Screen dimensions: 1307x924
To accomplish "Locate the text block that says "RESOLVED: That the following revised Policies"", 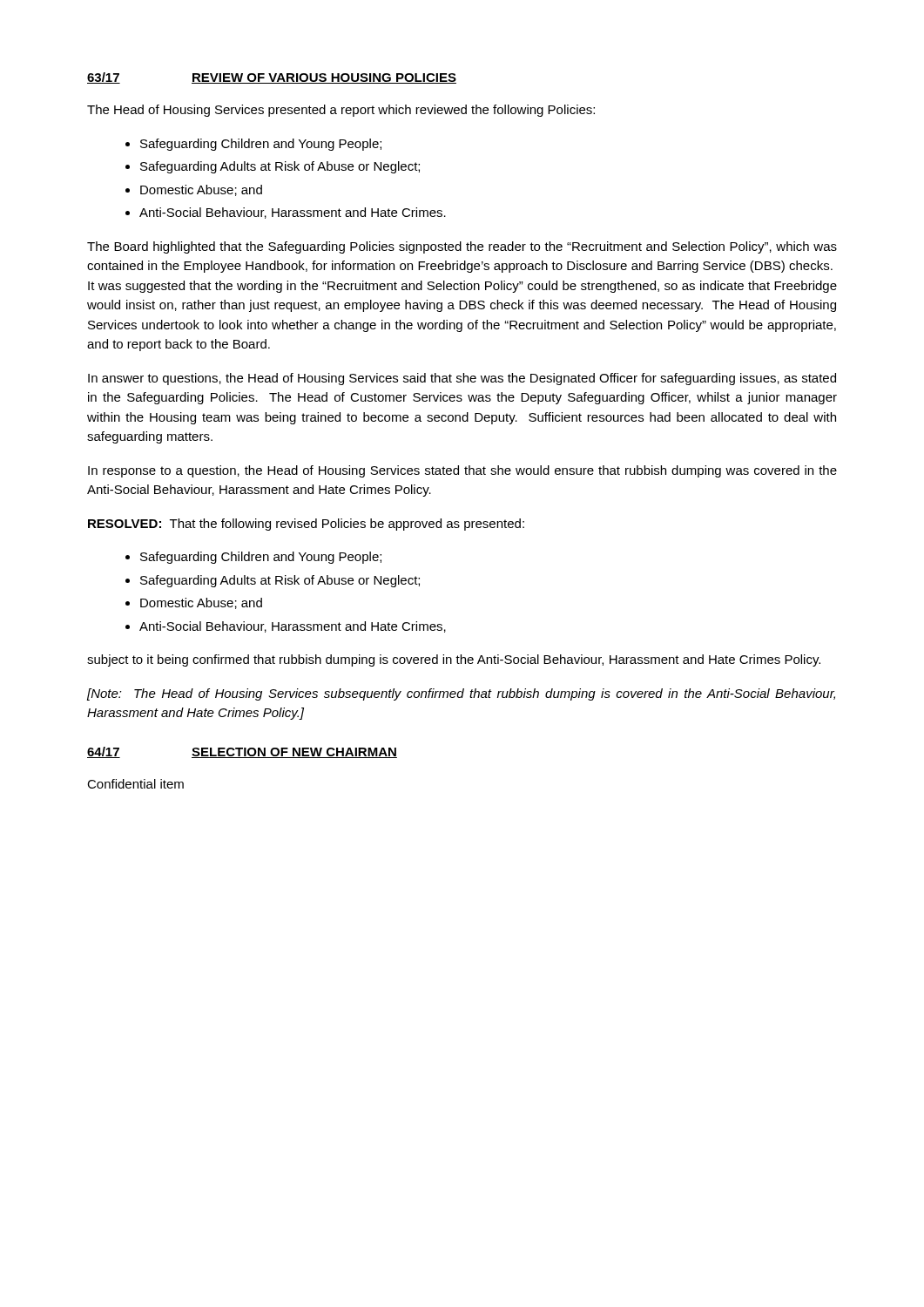I will coord(306,523).
